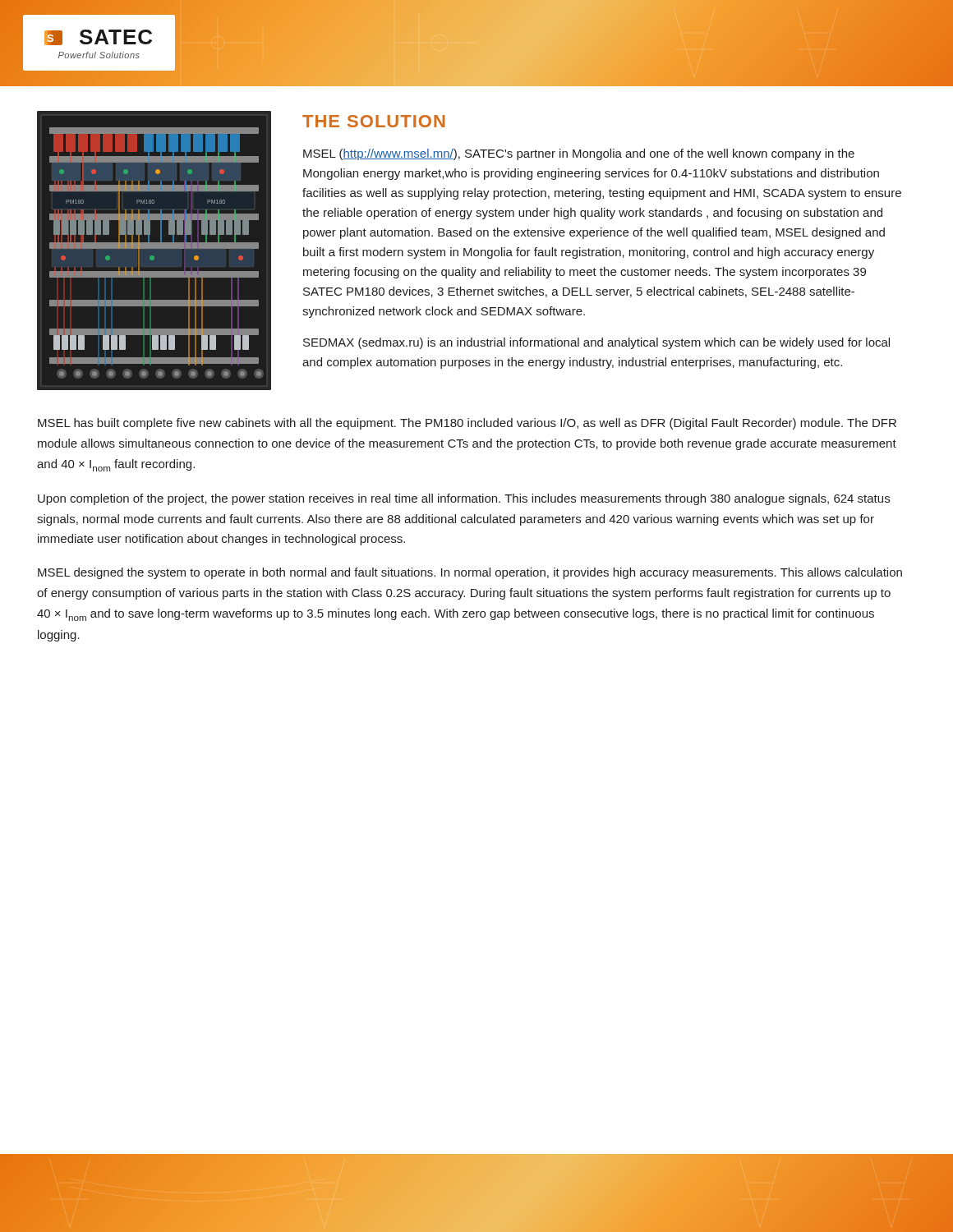
Task: Click on the element starting "MSEL has built complete"
Action: tap(472, 529)
